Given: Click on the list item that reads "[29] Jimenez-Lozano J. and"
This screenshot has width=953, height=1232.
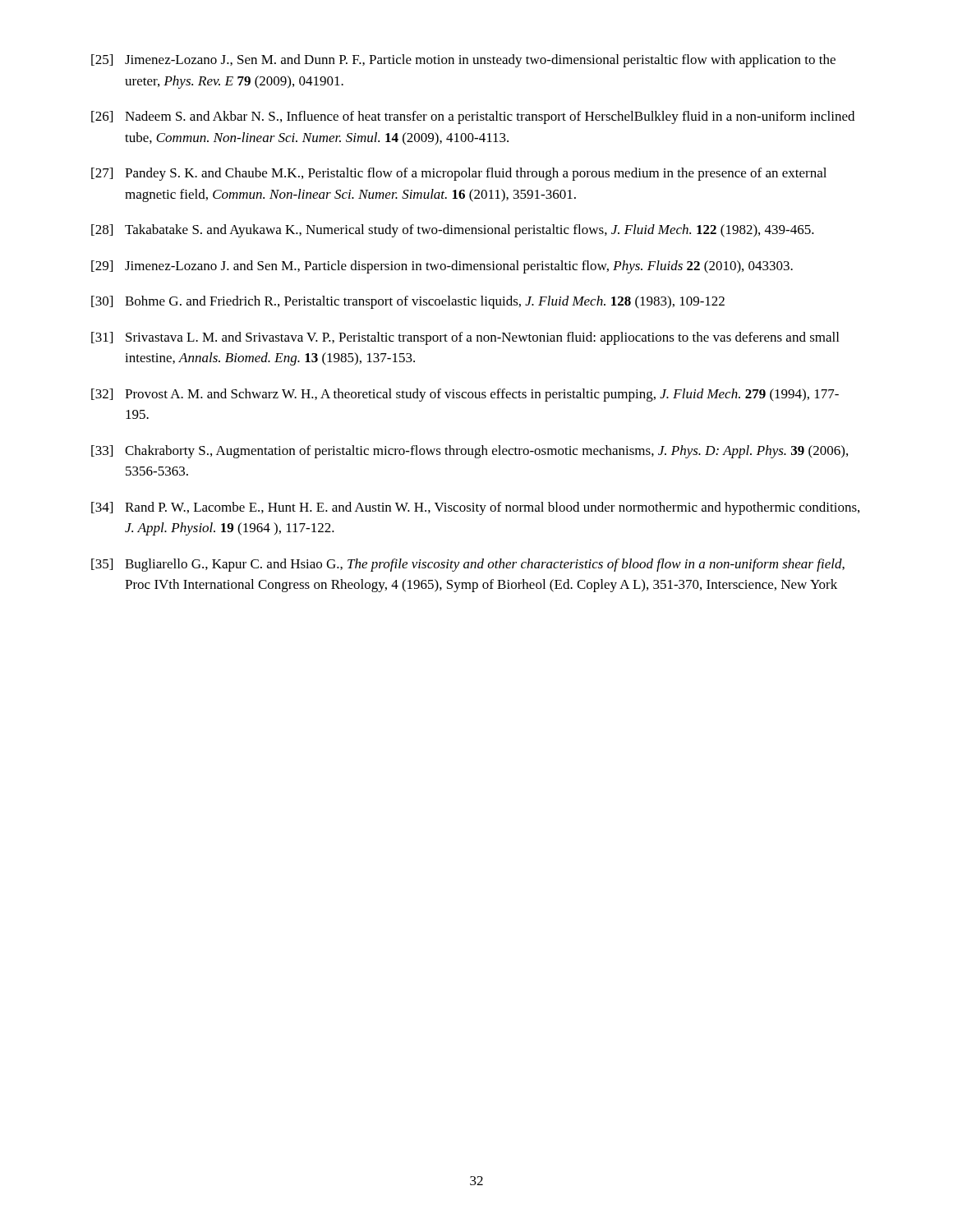Looking at the screenshot, I should [476, 265].
